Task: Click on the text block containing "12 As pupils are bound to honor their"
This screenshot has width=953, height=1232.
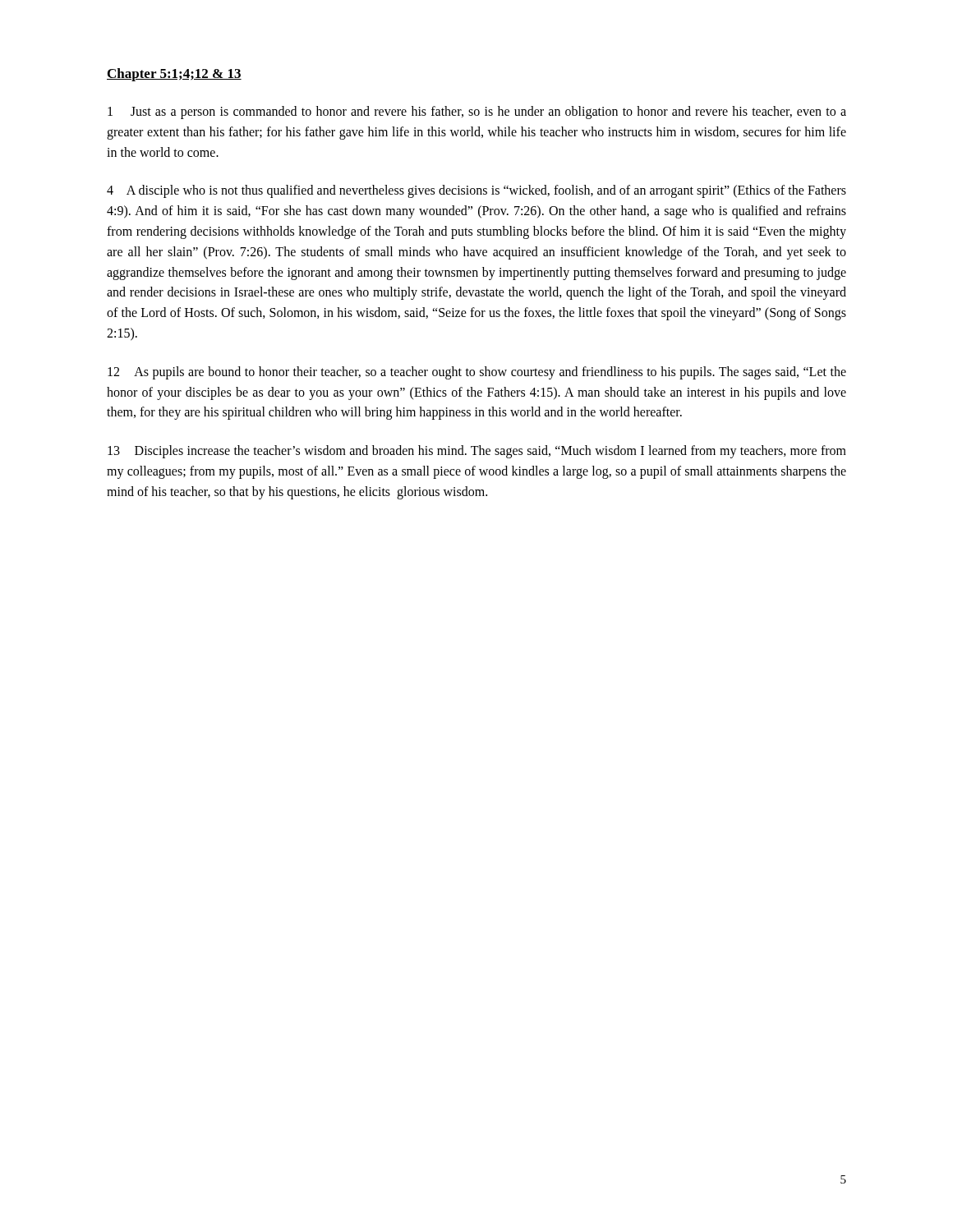Action: 476,392
